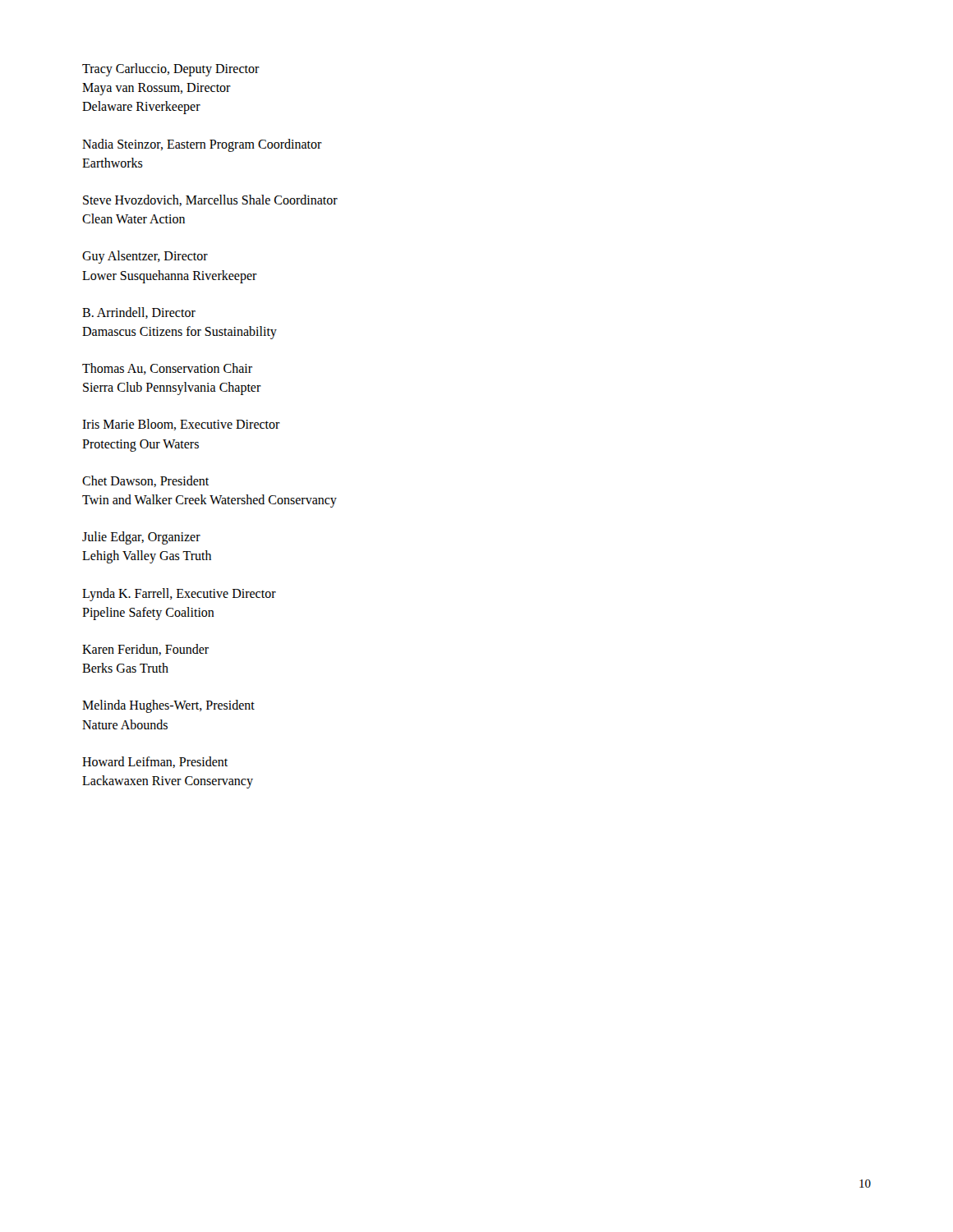Point to the region starting "Howard Leifman, President Lackawaxen River"

pos(168,771)
